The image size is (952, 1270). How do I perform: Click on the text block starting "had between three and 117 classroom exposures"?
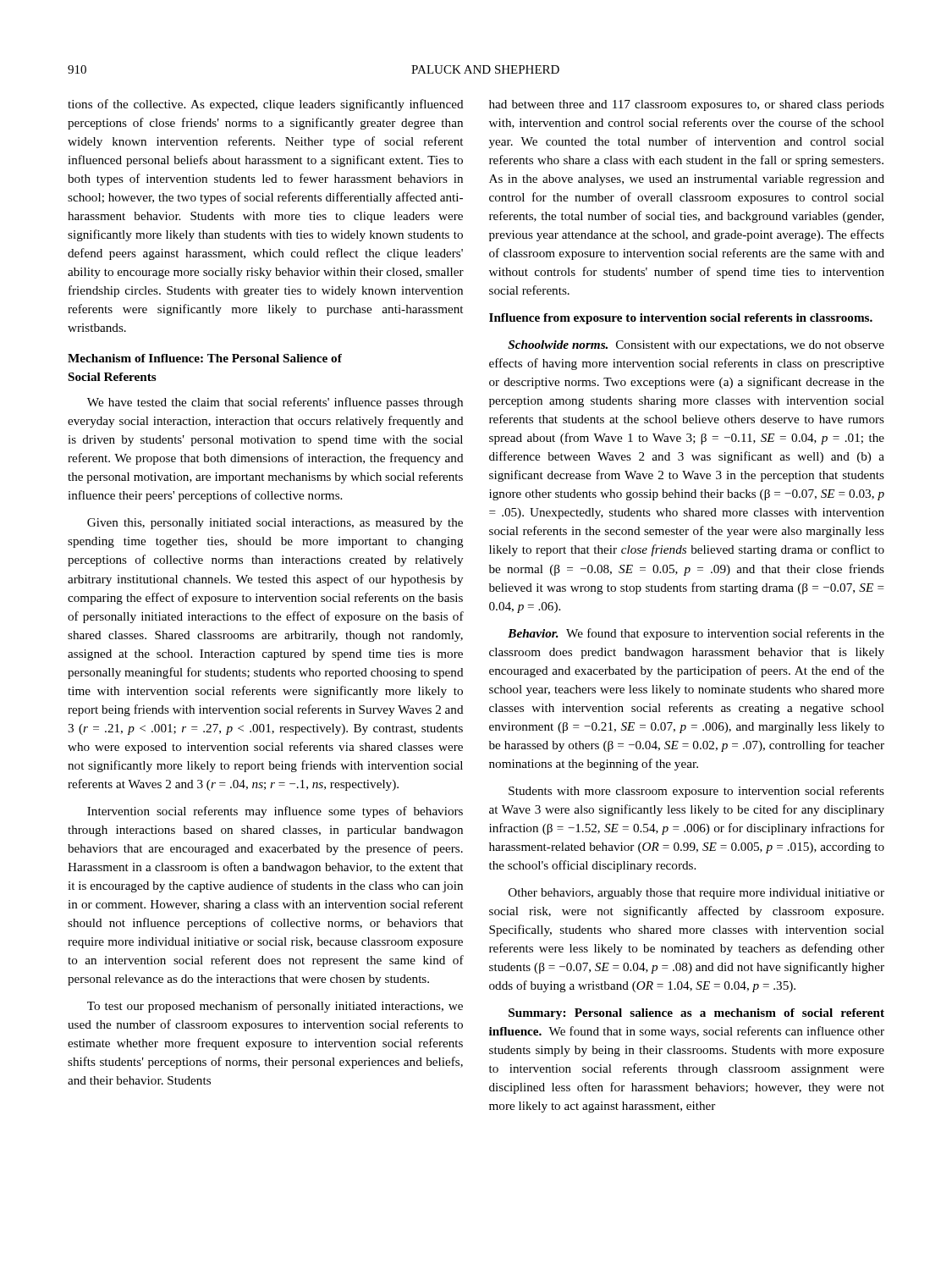point(687,105)
